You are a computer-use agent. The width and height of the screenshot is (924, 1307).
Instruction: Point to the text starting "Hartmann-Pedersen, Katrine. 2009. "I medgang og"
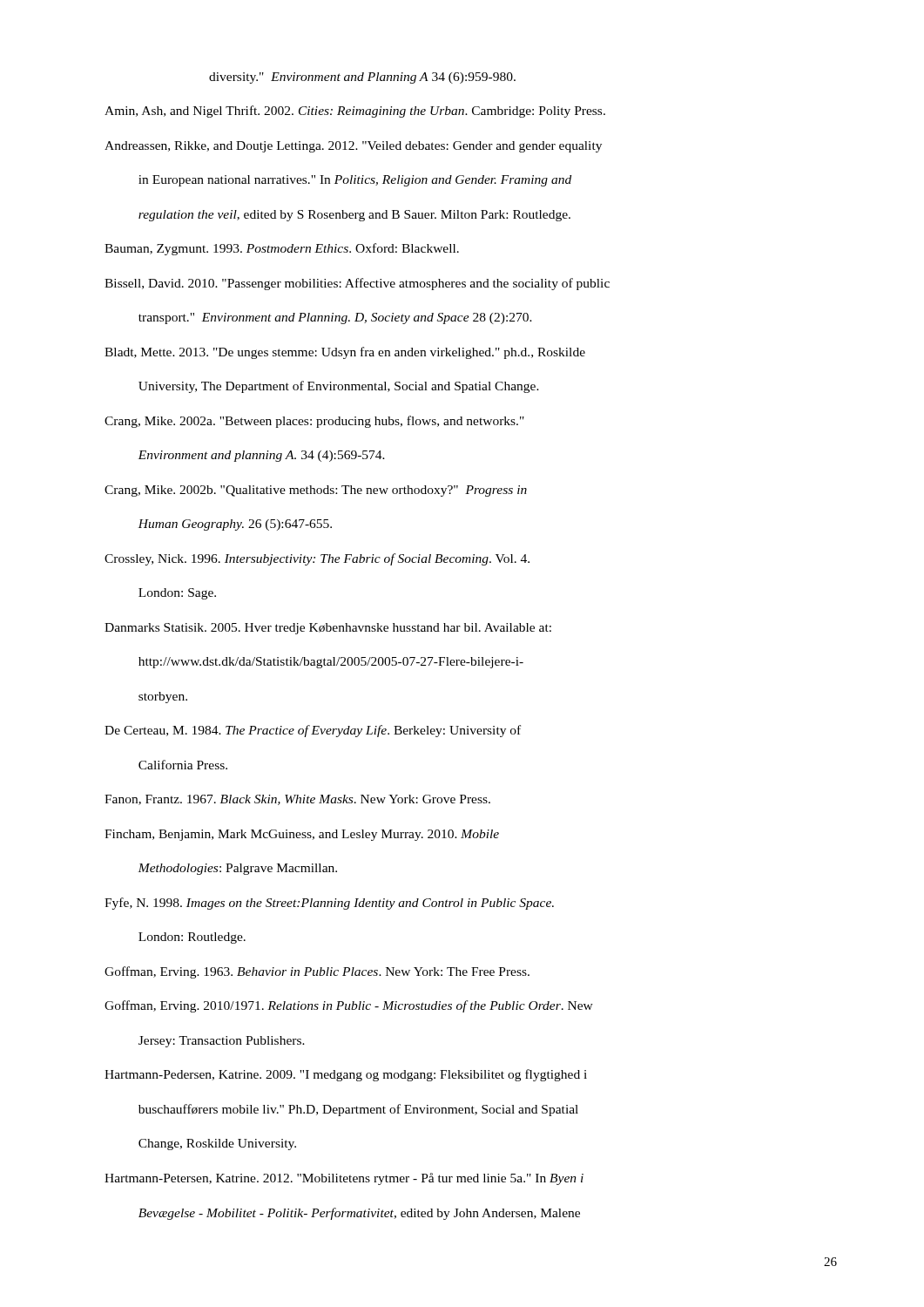point(471,1109)
